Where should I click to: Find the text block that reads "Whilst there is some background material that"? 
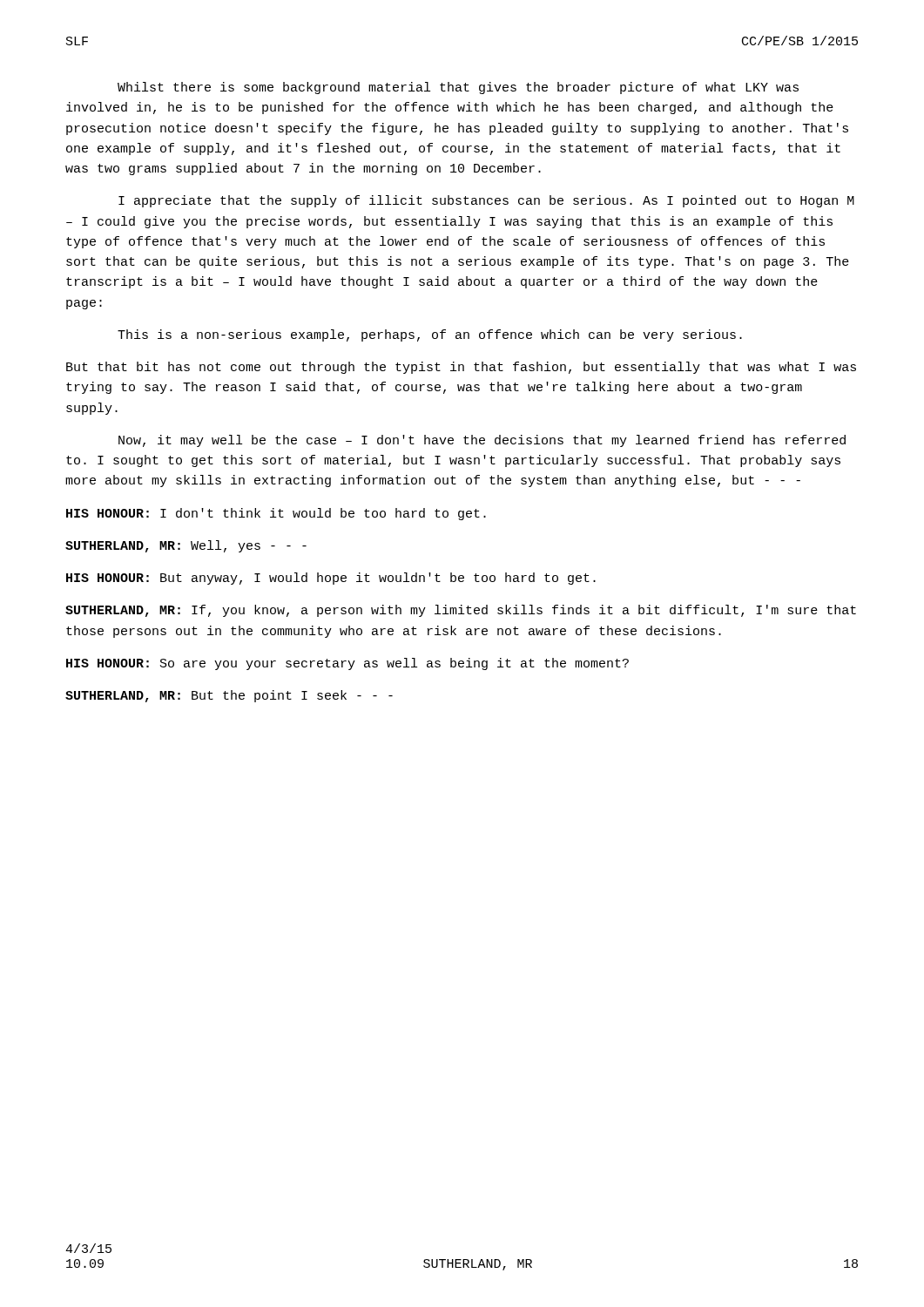coord(462,129)
